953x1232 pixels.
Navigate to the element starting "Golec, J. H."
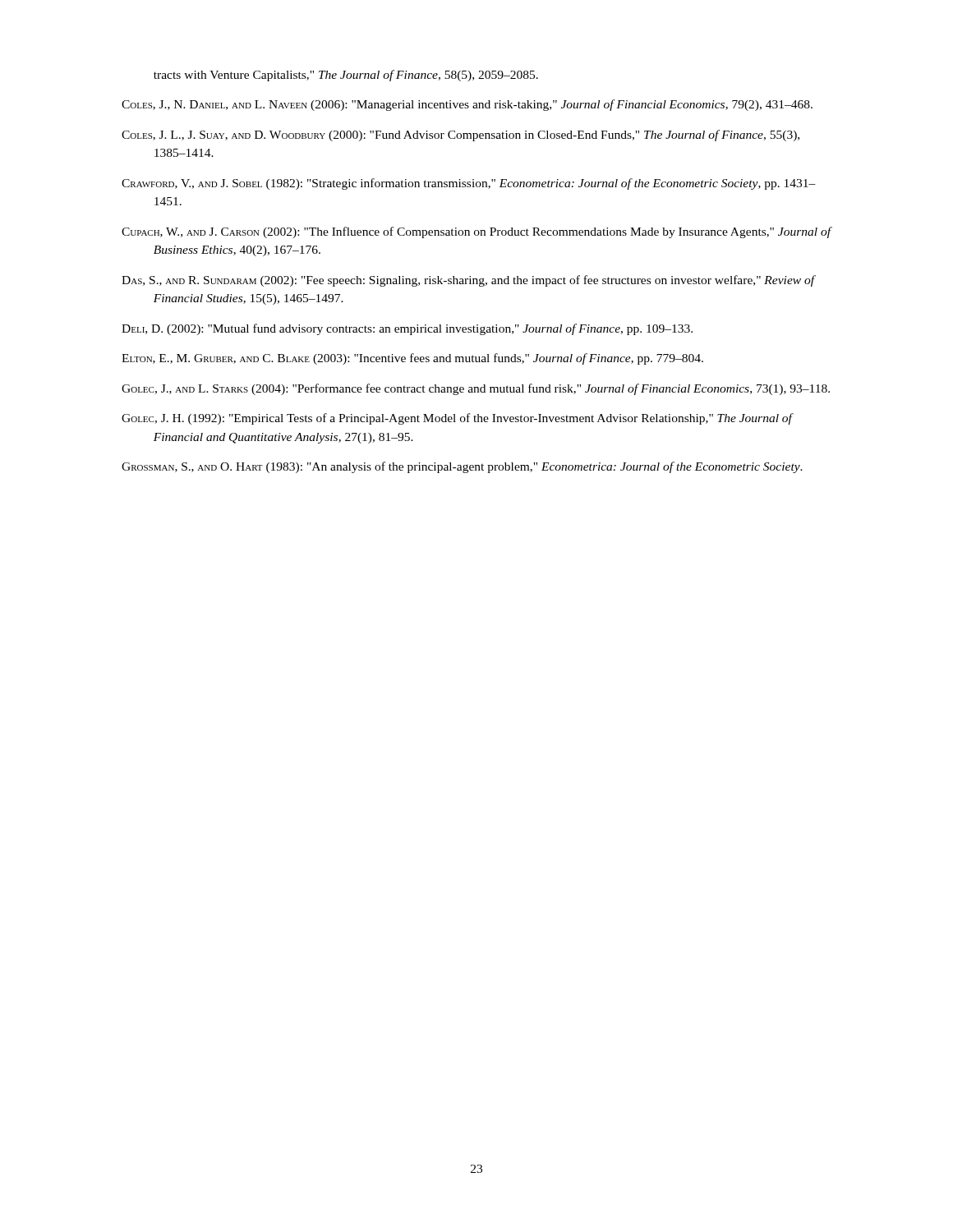point(457,427)
